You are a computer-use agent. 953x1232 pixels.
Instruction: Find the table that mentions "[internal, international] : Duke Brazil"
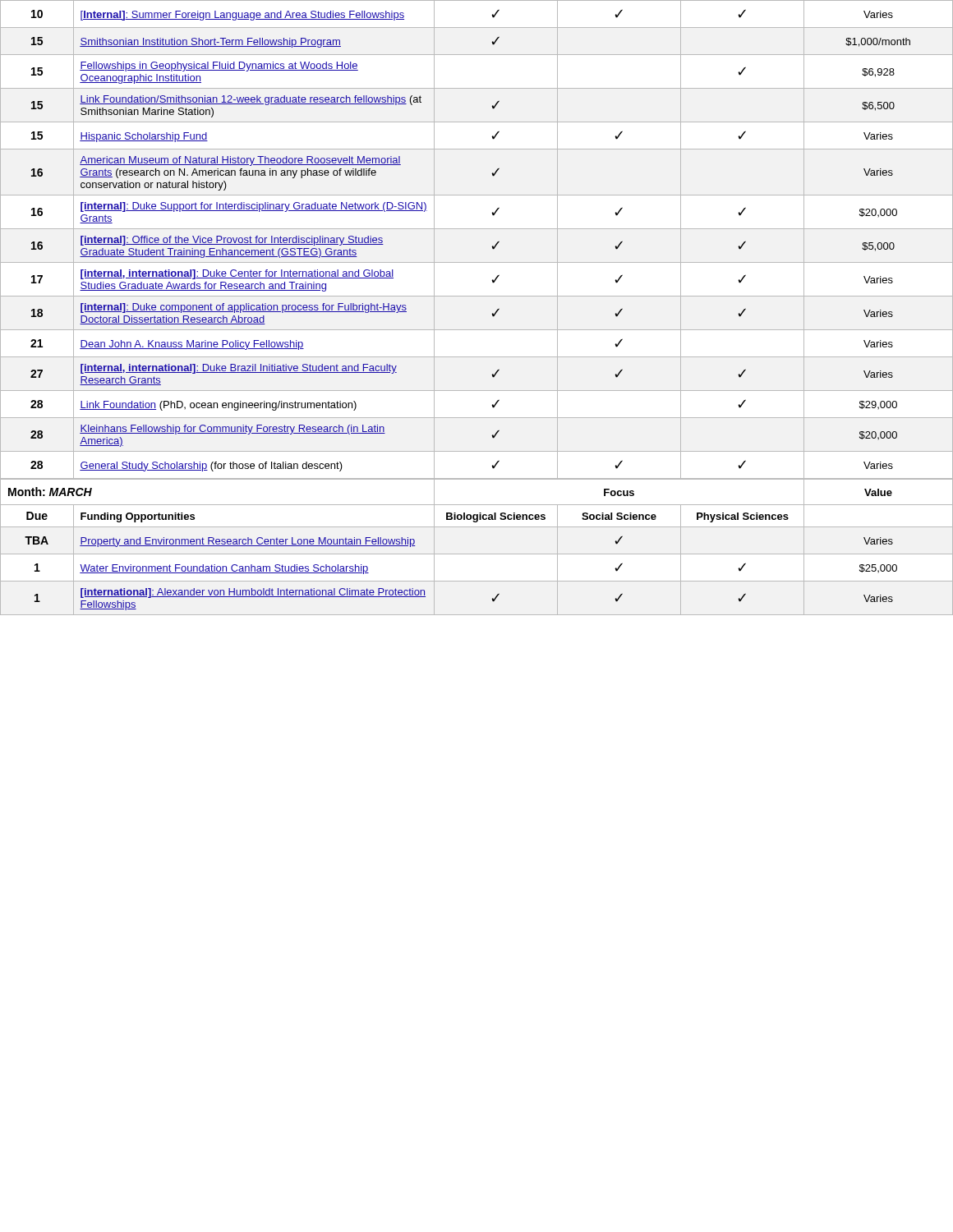[476, 308]
